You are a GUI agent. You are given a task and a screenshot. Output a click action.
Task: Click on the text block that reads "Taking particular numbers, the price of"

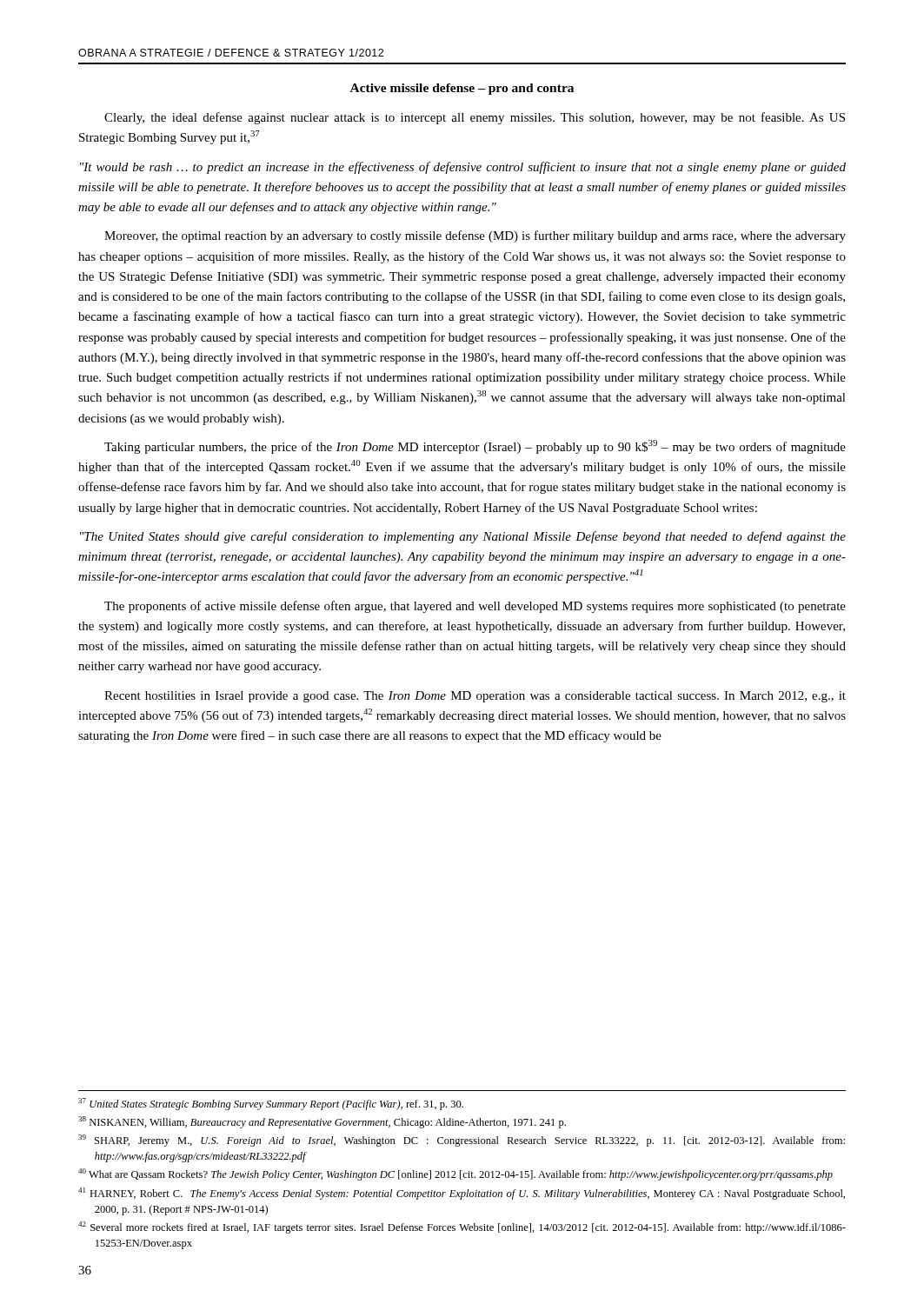(x=462, y=476)
